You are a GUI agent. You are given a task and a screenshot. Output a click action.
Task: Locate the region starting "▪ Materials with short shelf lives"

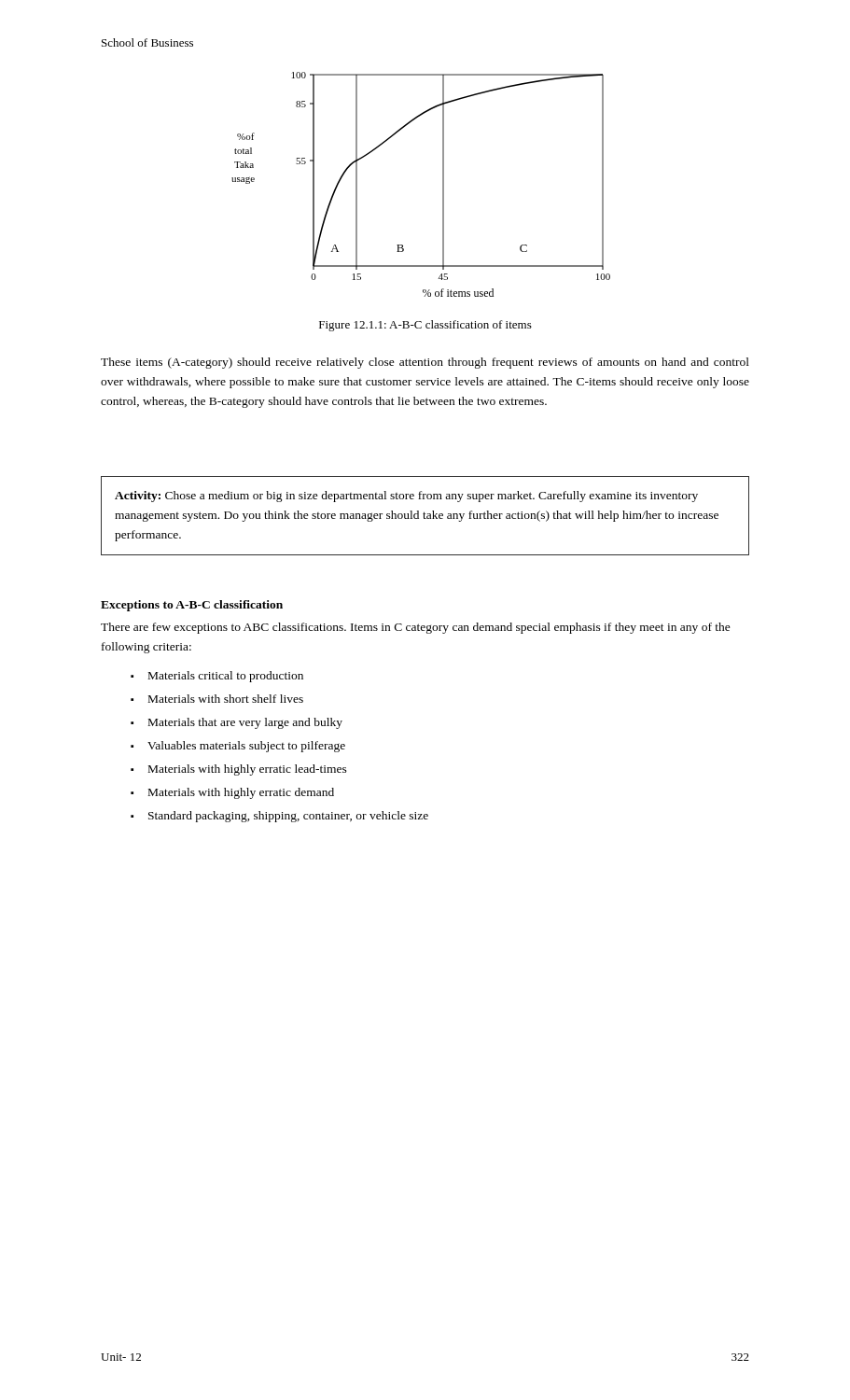[217, 699]
